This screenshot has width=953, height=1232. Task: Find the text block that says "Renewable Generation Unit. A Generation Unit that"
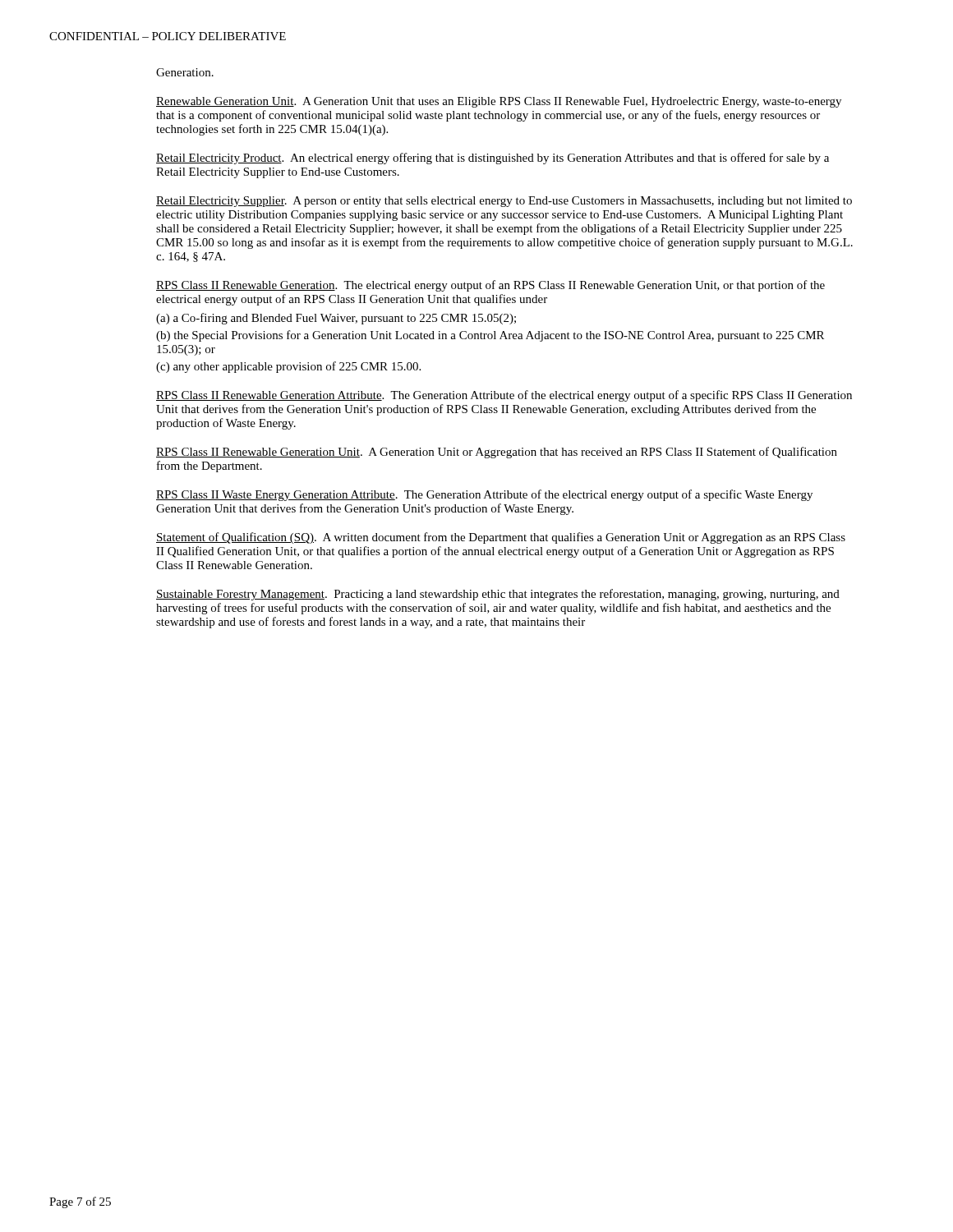coord(499,115)
